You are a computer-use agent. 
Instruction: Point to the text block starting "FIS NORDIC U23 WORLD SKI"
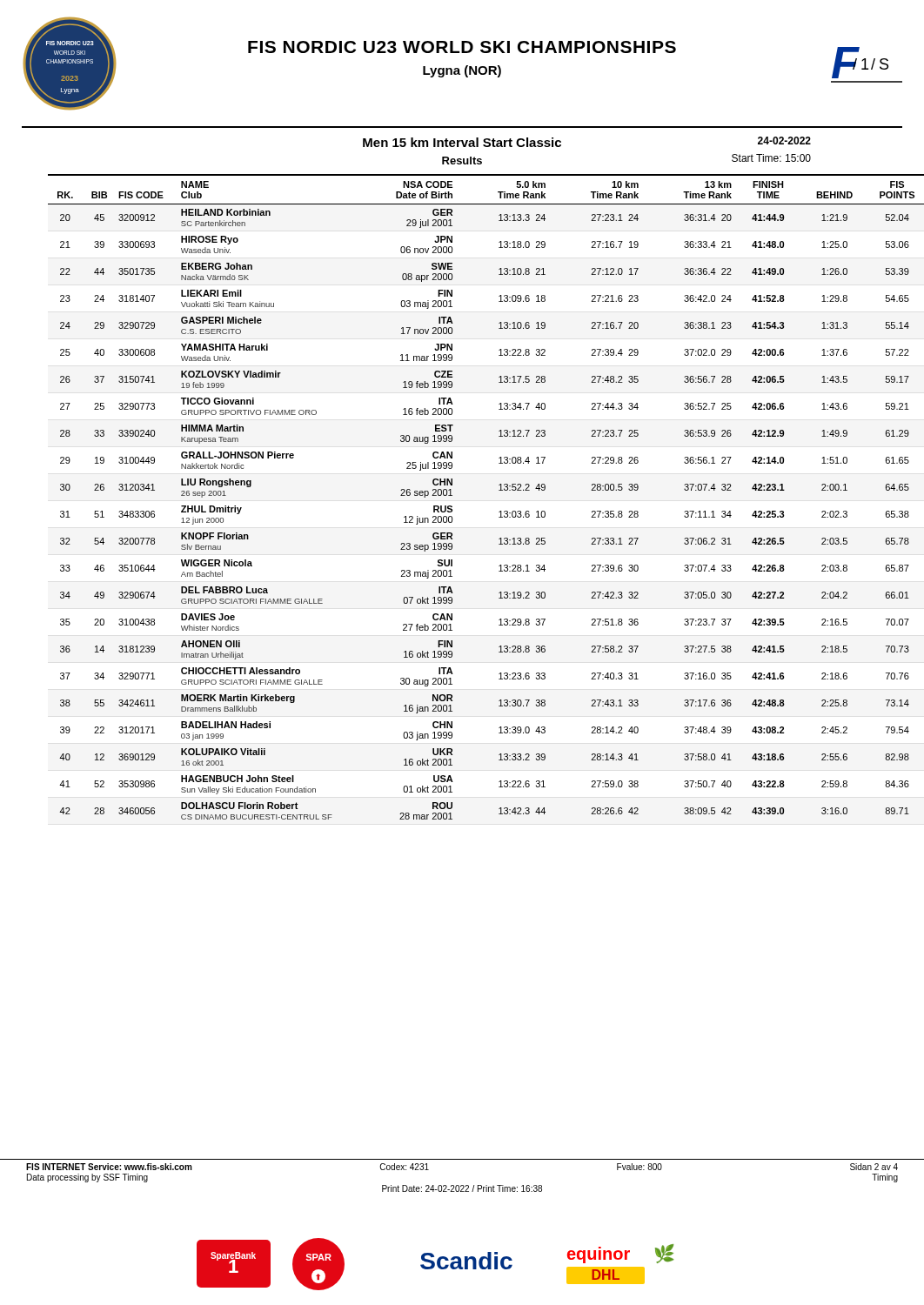[462, 57]
